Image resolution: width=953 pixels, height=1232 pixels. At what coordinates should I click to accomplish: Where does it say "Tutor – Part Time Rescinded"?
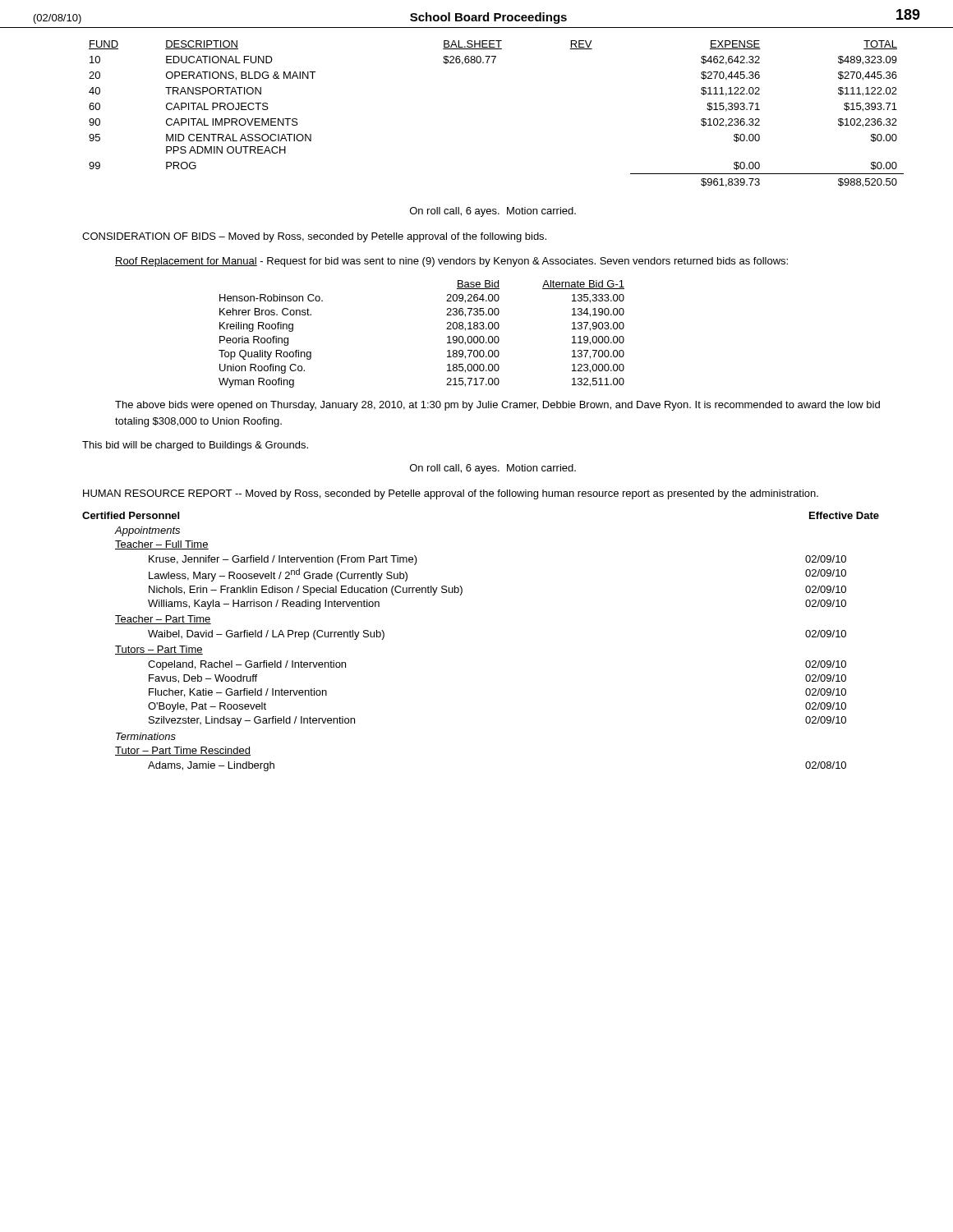point(183,751)
